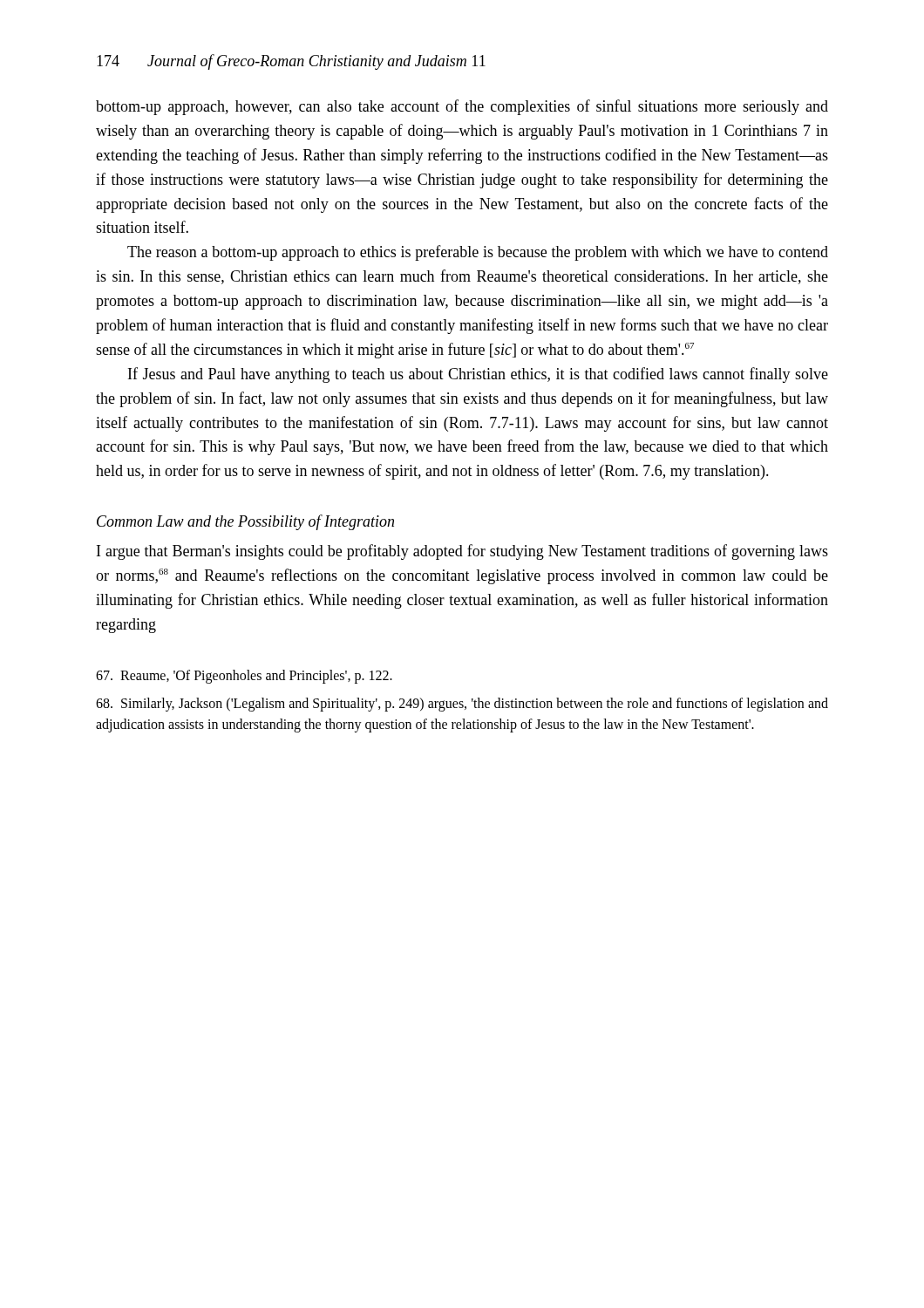
Task: Find the text block starting "If Jesus and Paul have anything"
Action: point(462,423)
